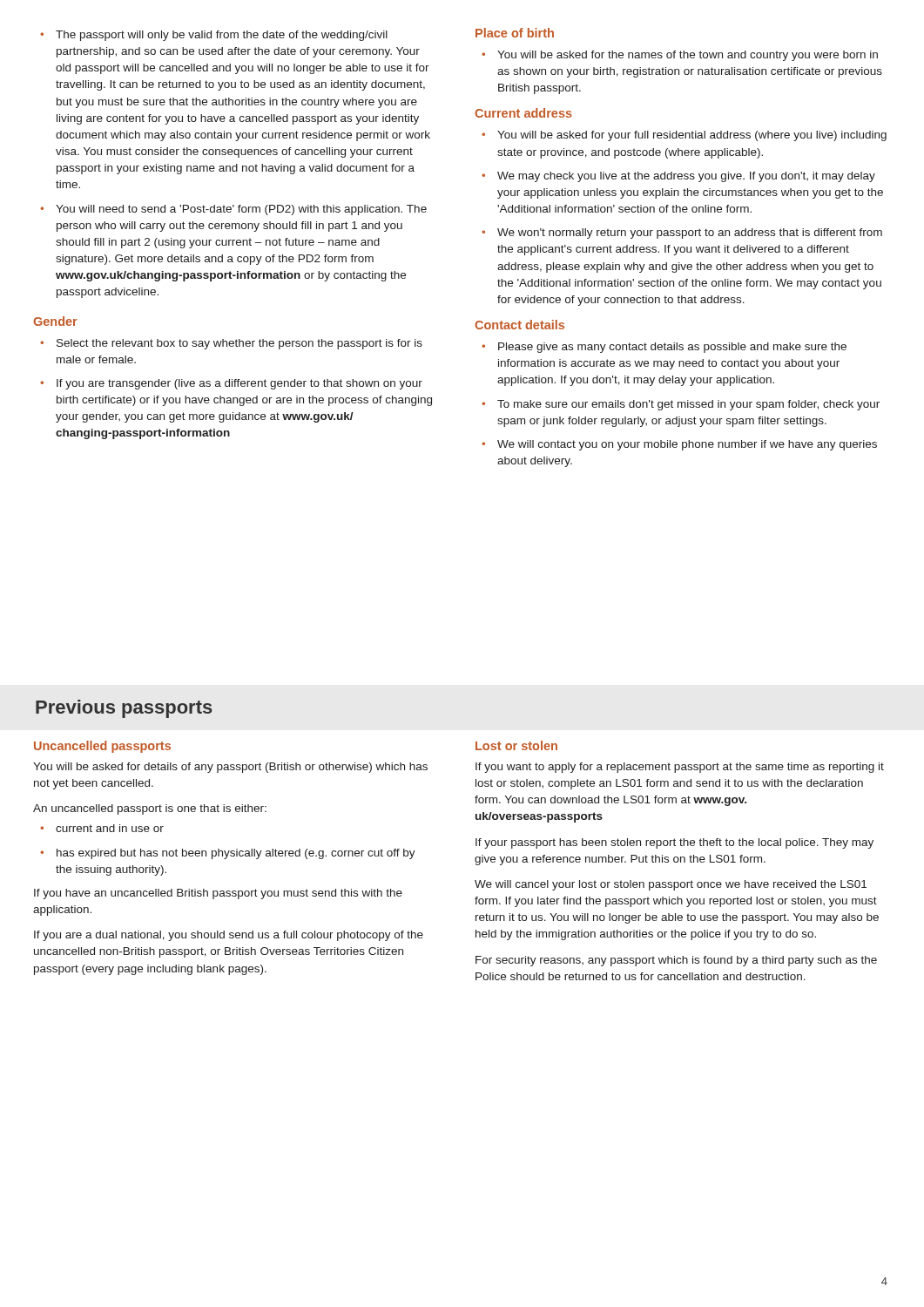
Task: Locate the list item with the text "Select the relevant box"
Action: [239, 351]
